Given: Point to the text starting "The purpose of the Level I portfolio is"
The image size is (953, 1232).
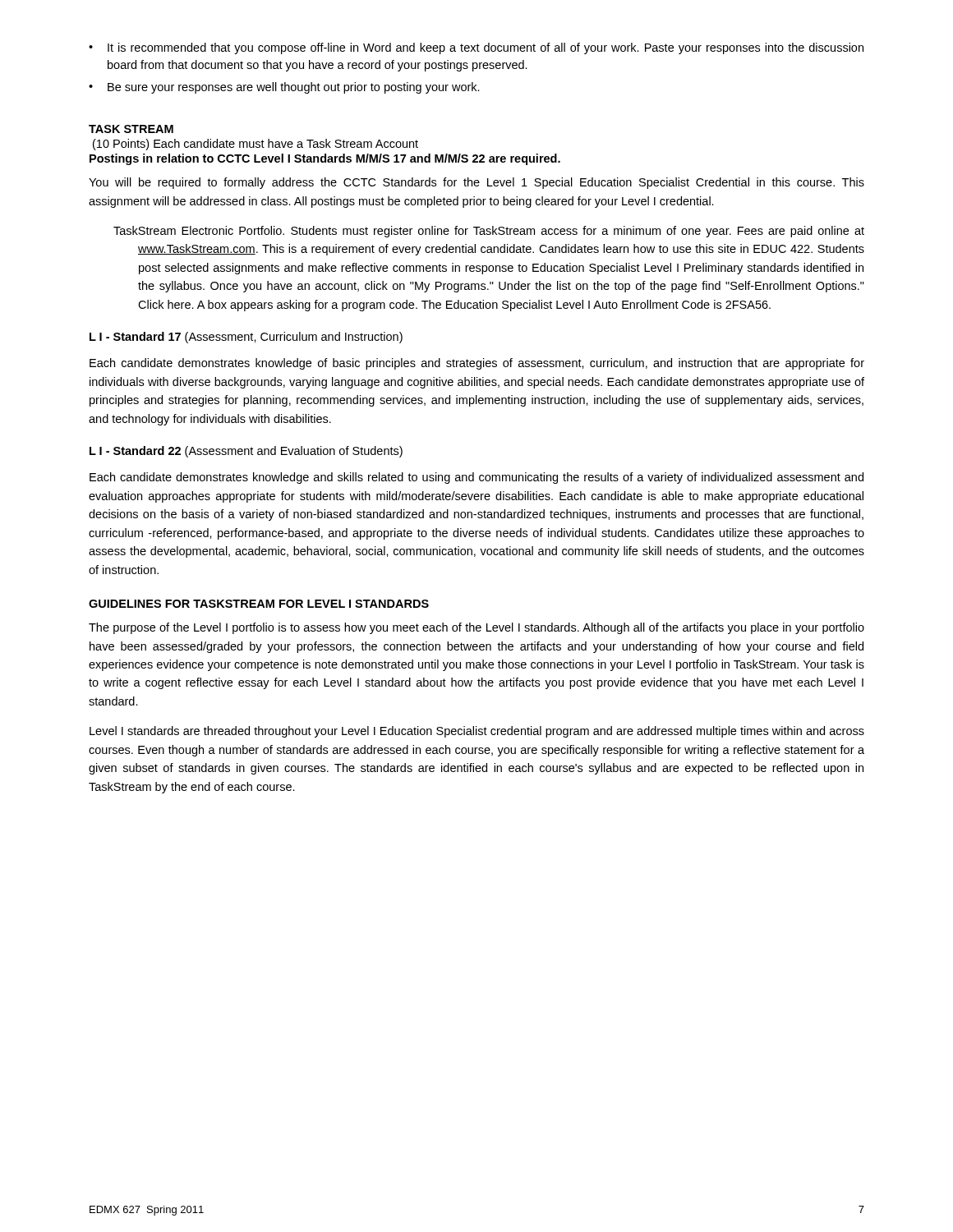Looking at the screenshot, I should (476, 664).
